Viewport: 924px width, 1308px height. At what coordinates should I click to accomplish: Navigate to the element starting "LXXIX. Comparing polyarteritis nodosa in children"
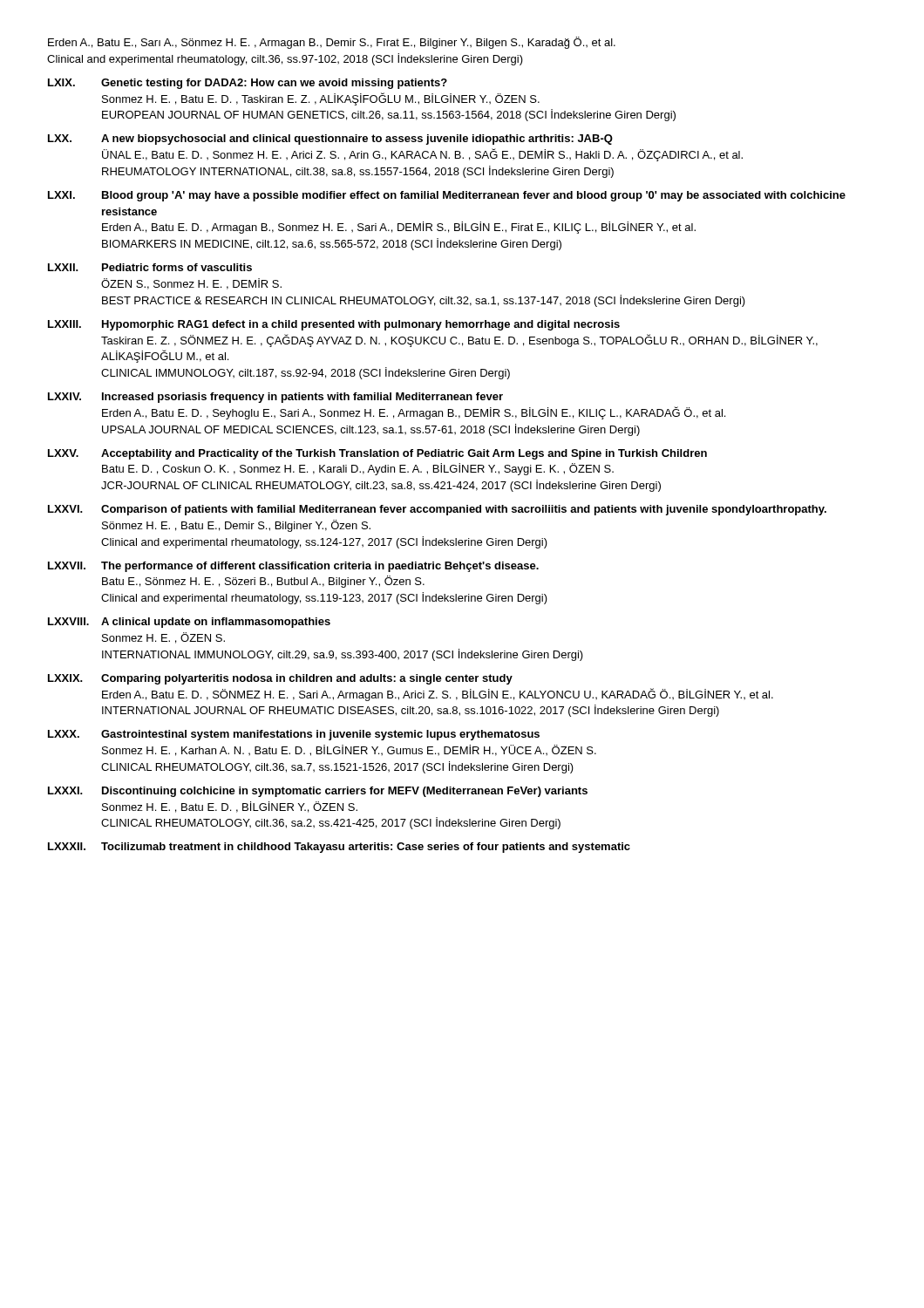click(x=462, y=695)
